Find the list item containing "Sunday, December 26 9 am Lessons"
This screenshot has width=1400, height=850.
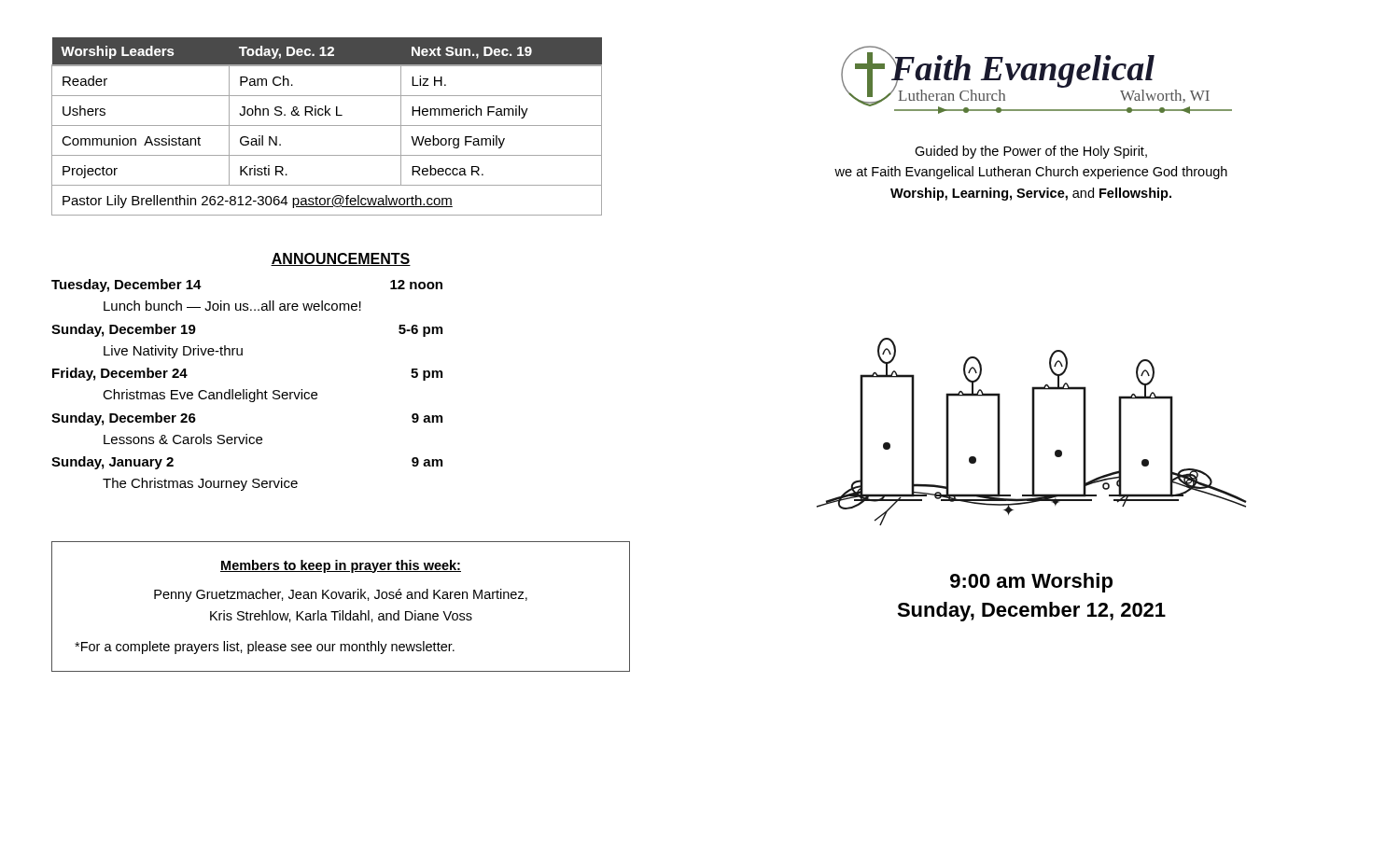123,418
